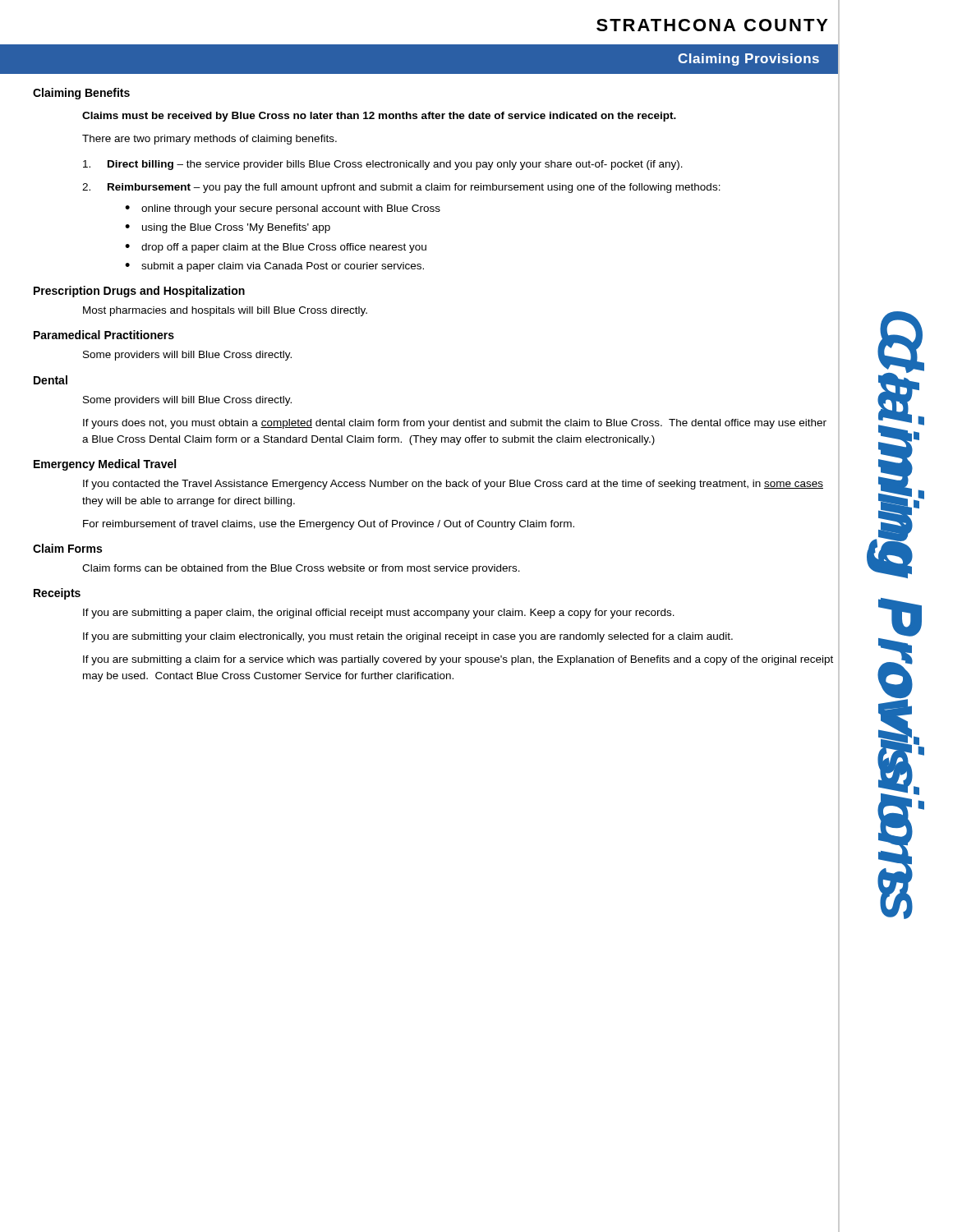This screenshot has height=1232, width=953.
Task: Find "Claiming Benefits" on this page
Action: [x=81, y=93]
